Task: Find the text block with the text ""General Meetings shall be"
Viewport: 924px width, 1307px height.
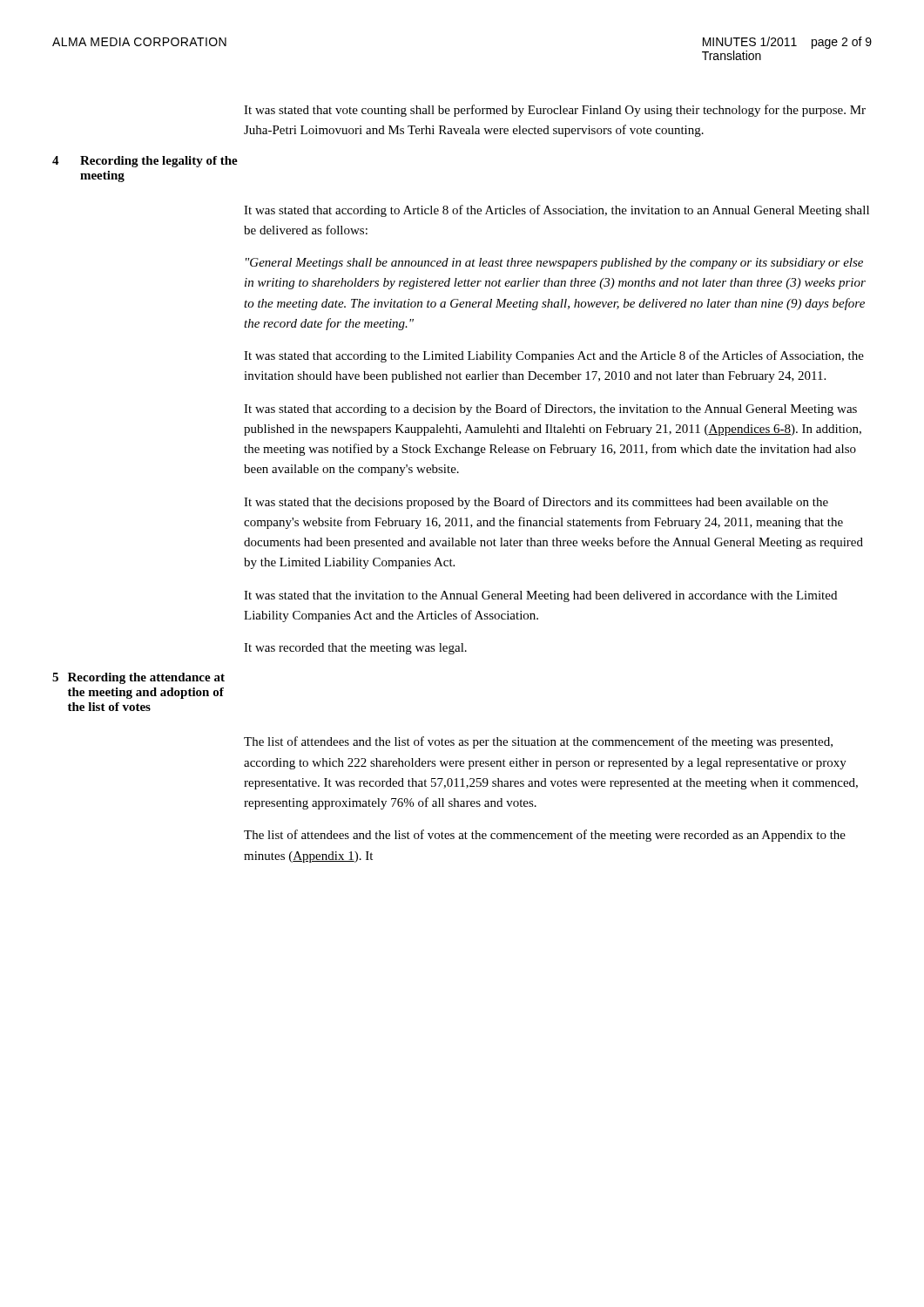Action: pos(555,293)
